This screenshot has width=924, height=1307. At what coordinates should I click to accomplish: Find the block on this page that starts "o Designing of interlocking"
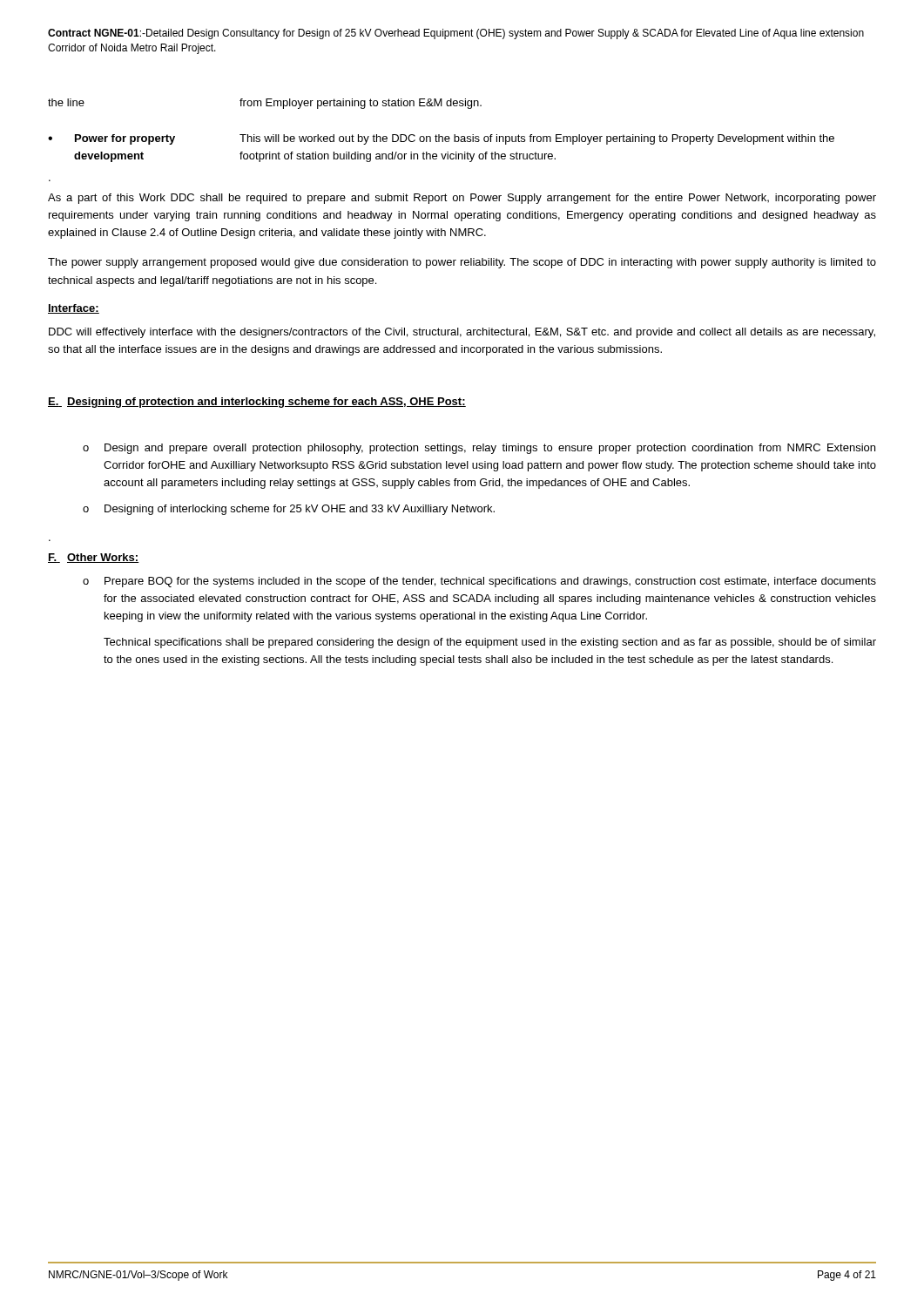[479, 509]
